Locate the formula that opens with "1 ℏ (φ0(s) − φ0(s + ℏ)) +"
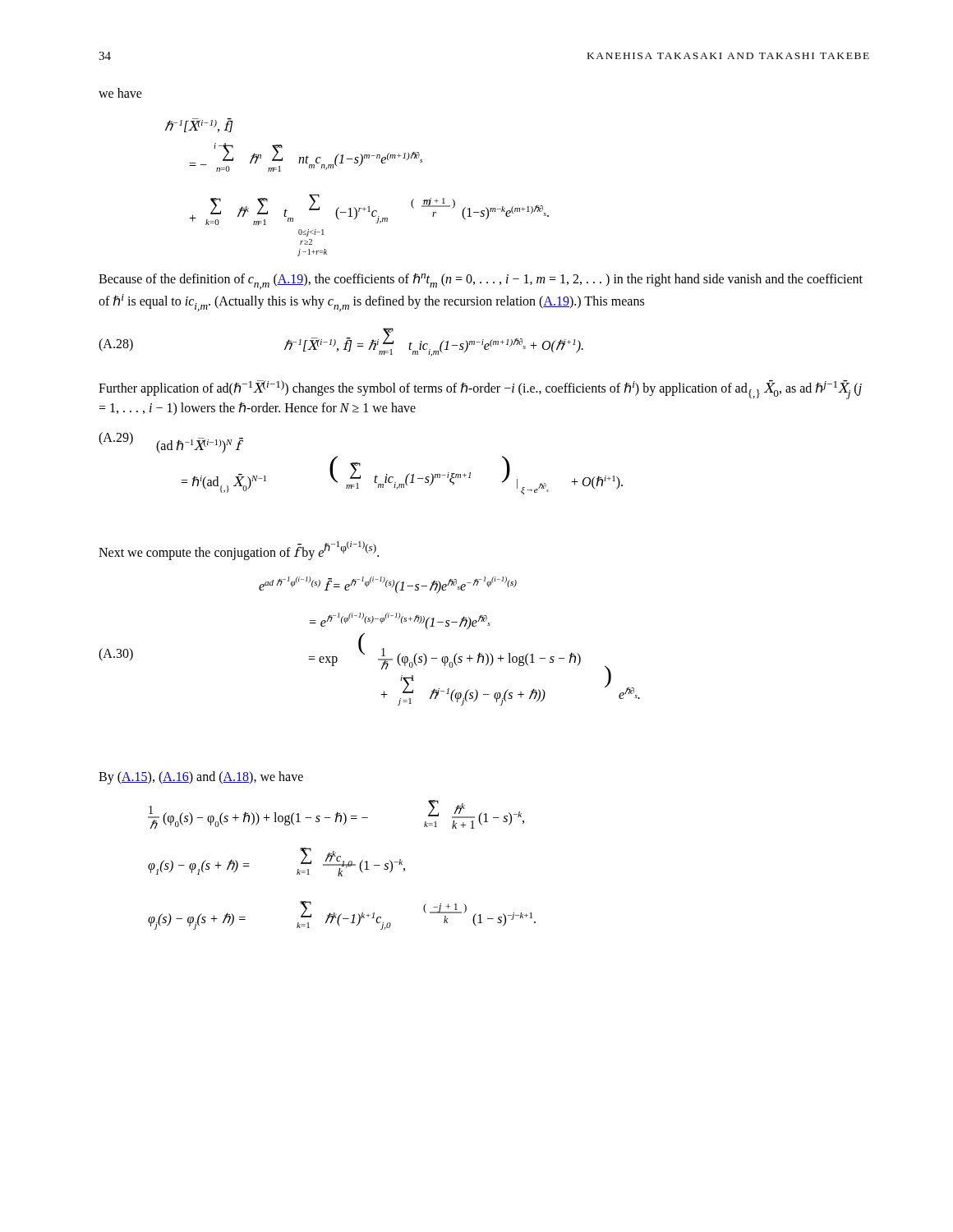 click(x=415, y=891)
